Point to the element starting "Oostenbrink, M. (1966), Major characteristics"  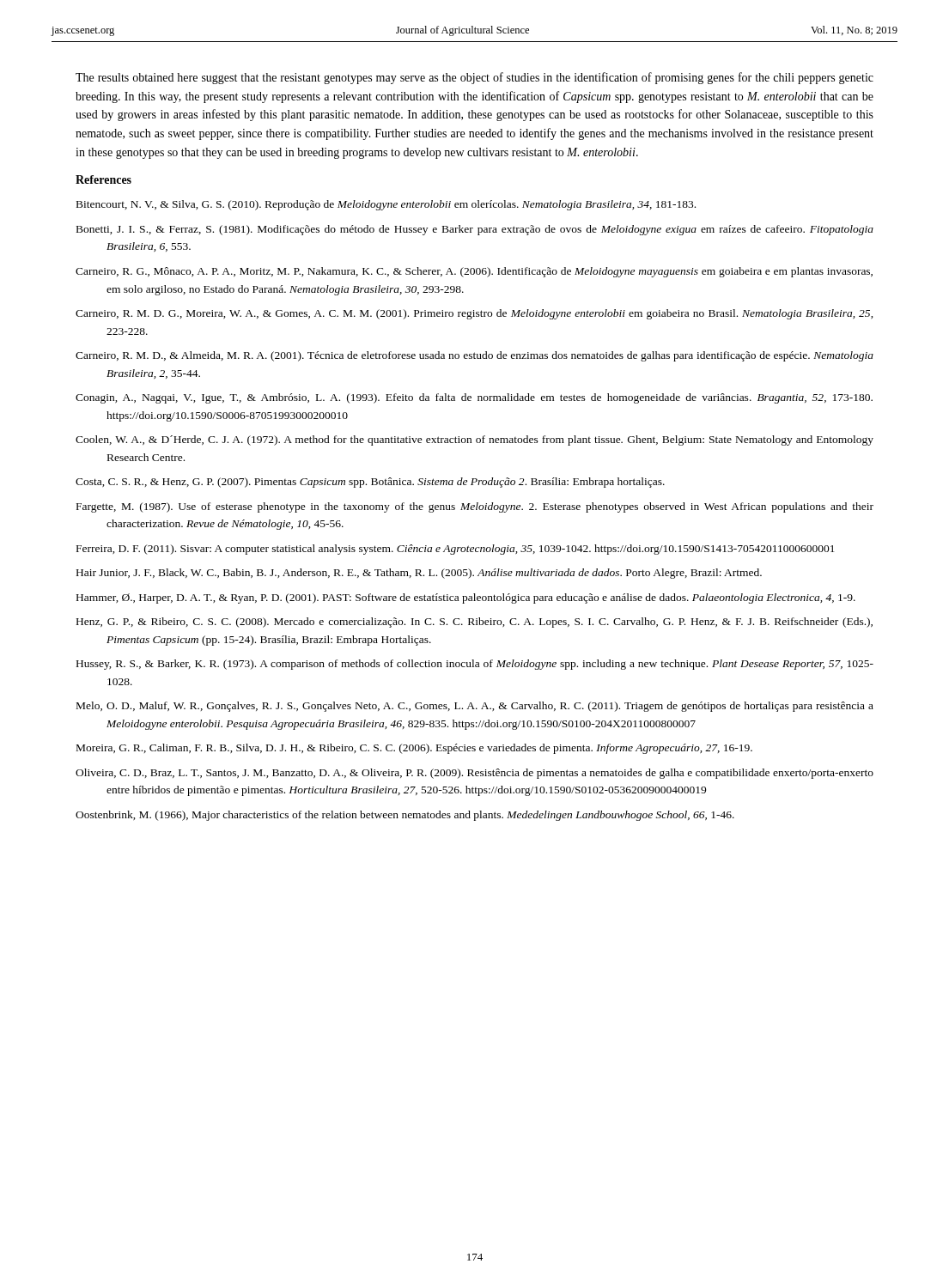pos(405,814)
